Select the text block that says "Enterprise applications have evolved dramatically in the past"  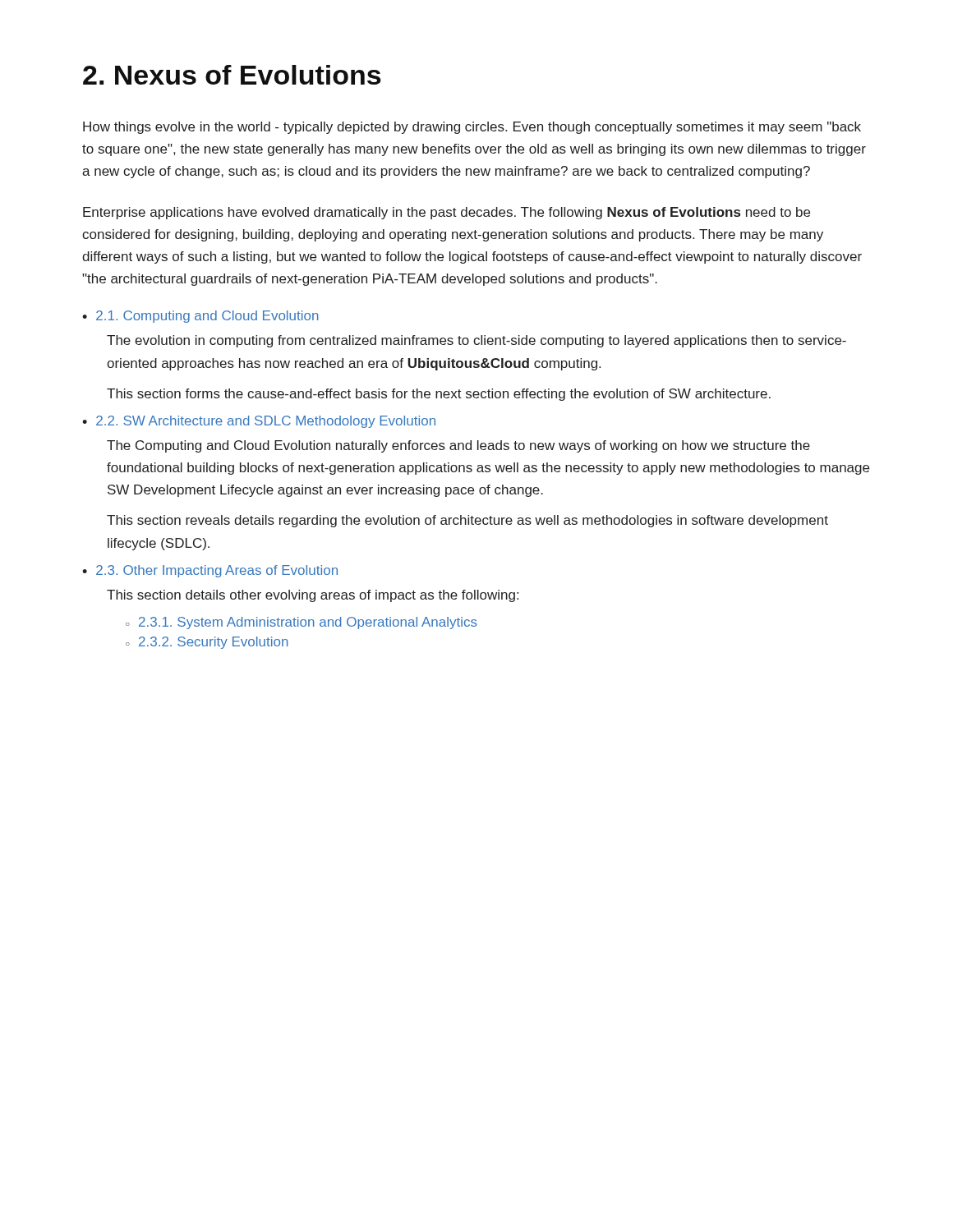click(x=472, y=245)
